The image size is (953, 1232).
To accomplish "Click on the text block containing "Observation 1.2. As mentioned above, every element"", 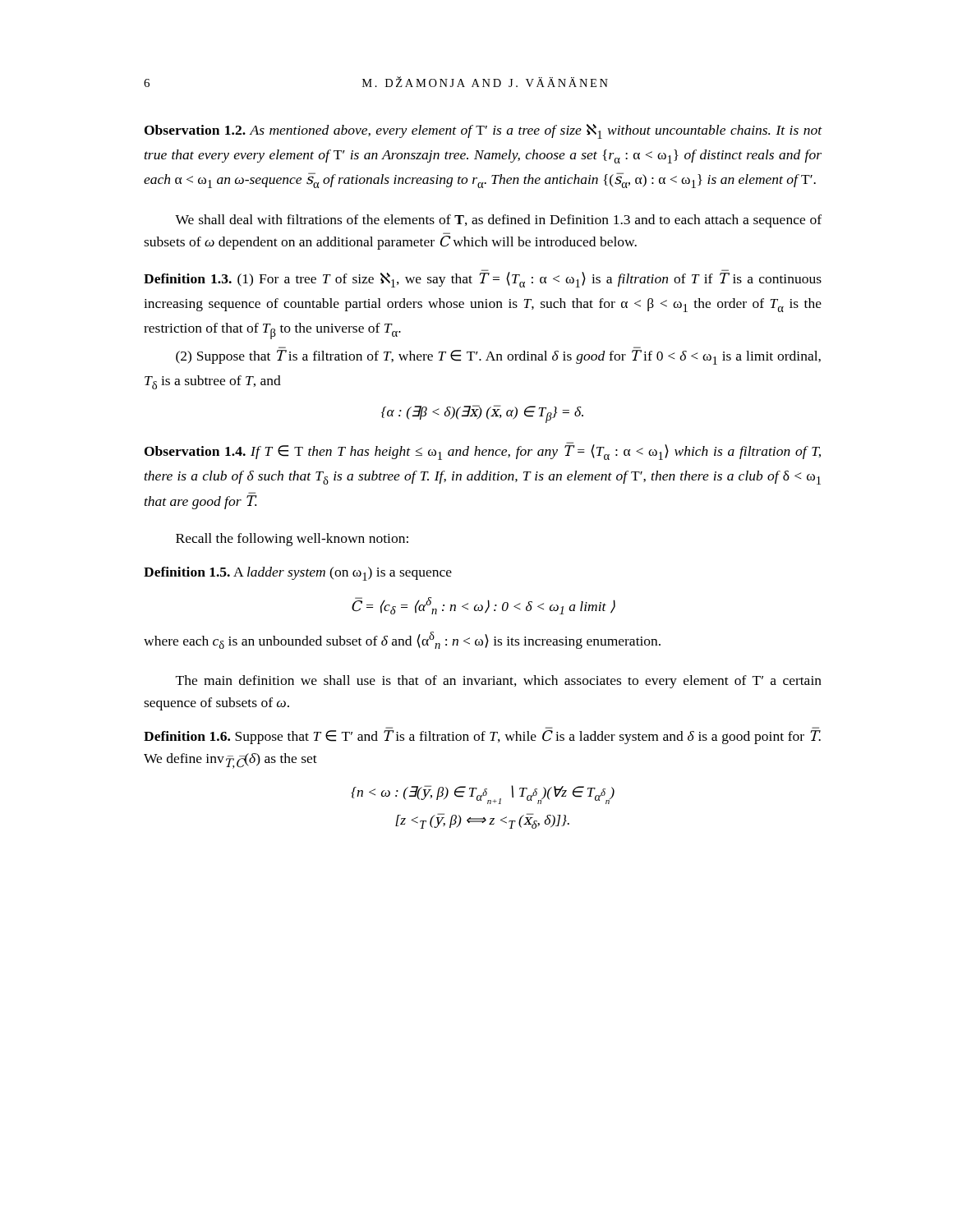I will click(483, 156).
